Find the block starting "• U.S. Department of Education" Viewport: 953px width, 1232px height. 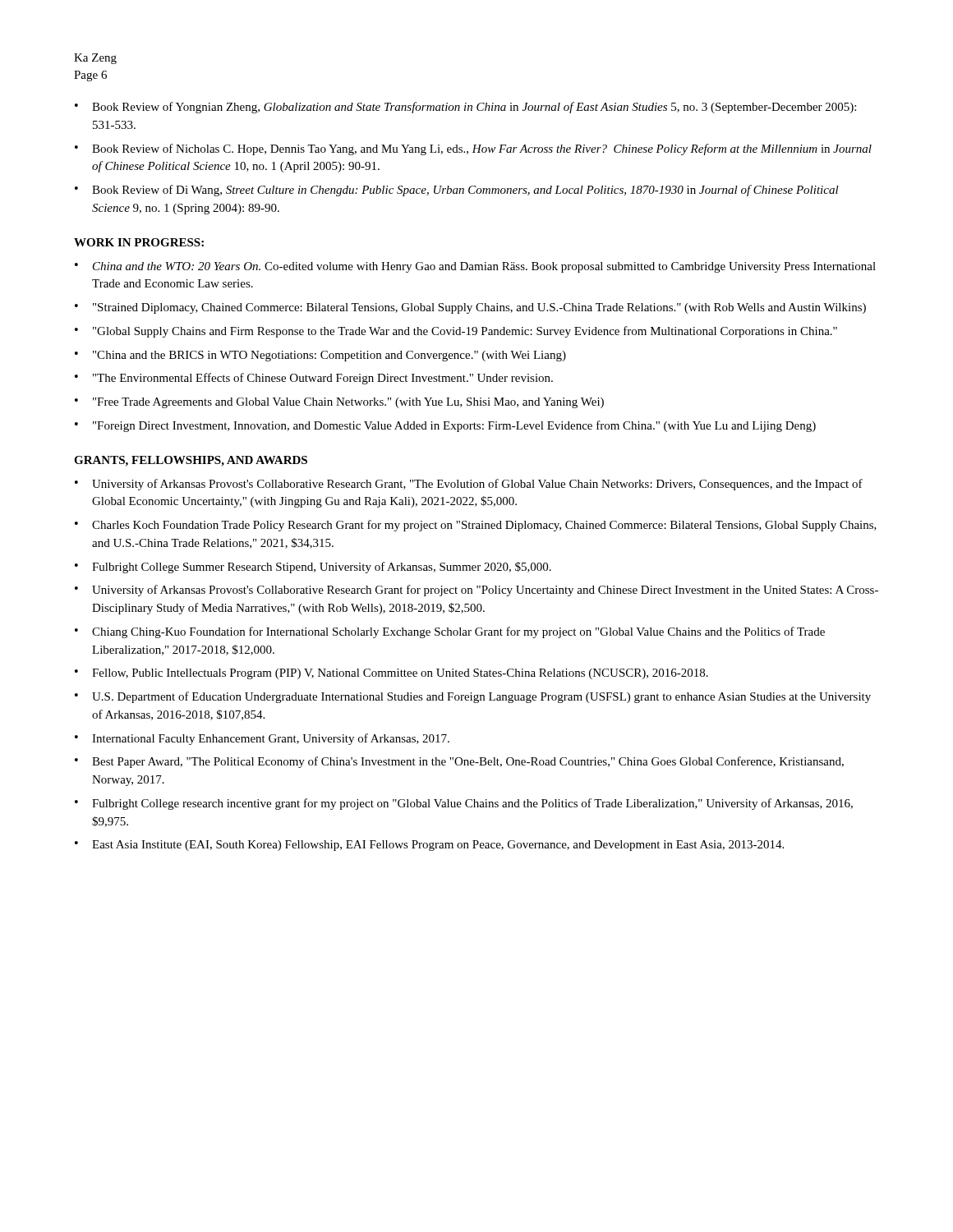tap(476, 706)
